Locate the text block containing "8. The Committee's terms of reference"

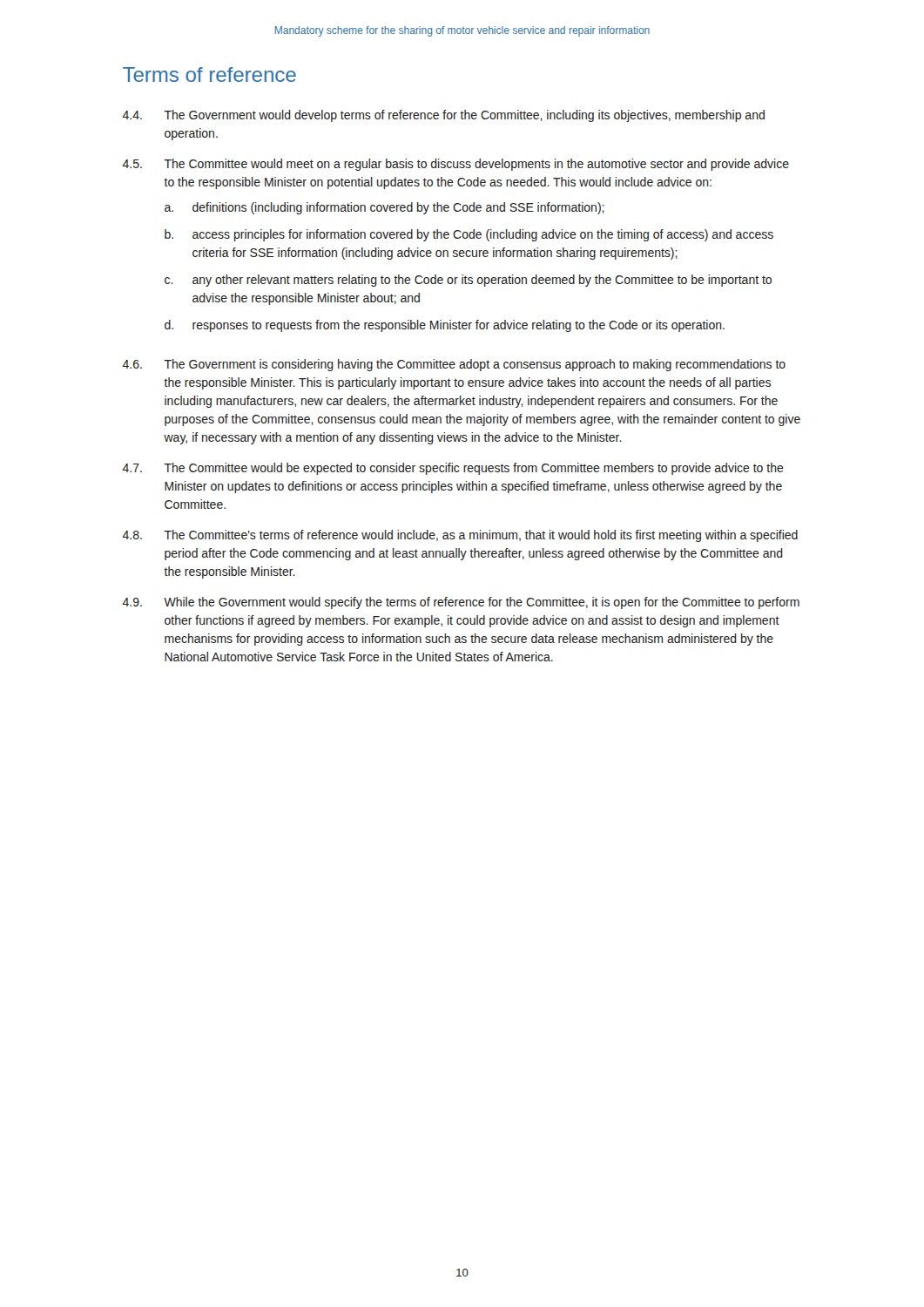point(462,554)
